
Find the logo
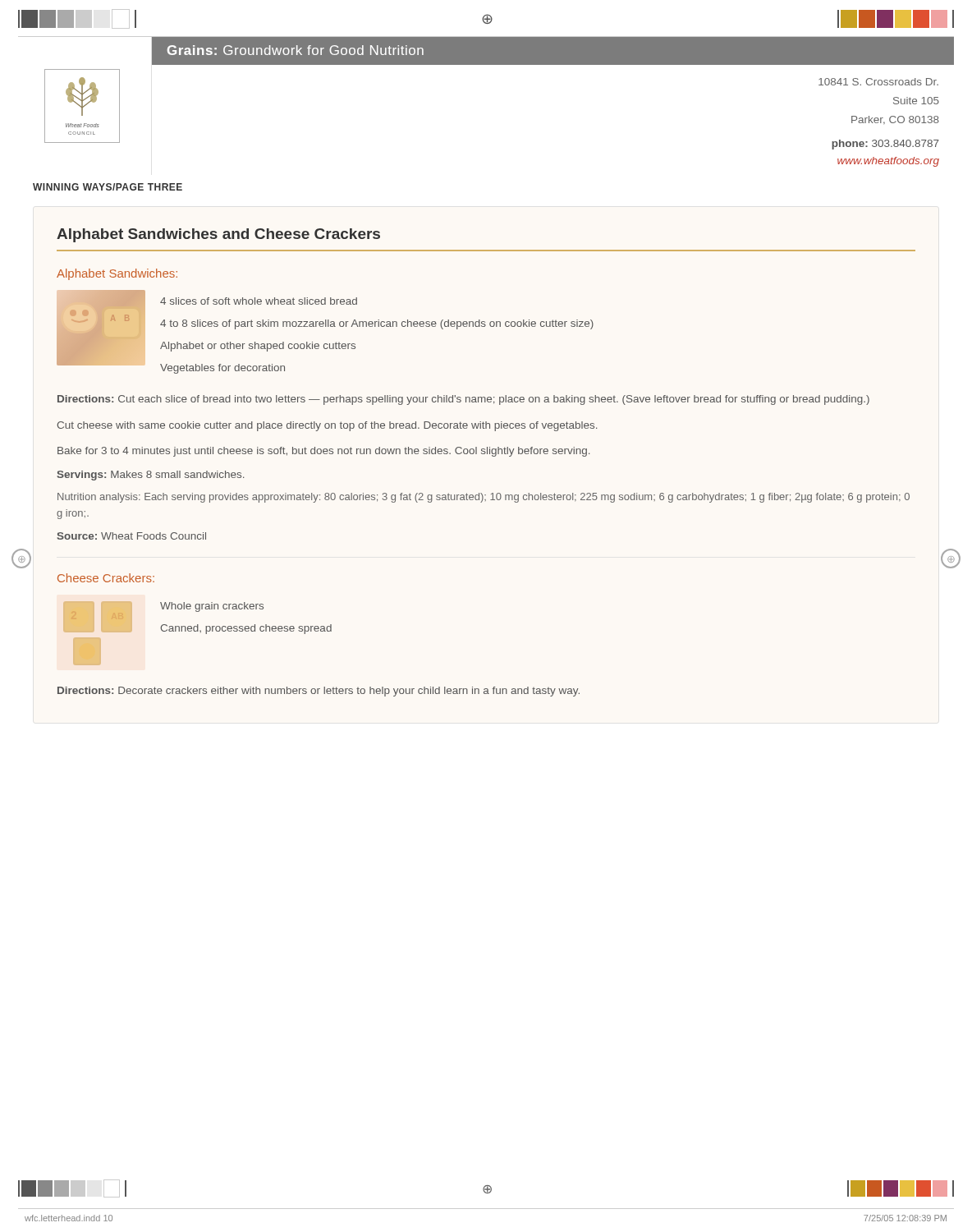click(x=85, y=106)
